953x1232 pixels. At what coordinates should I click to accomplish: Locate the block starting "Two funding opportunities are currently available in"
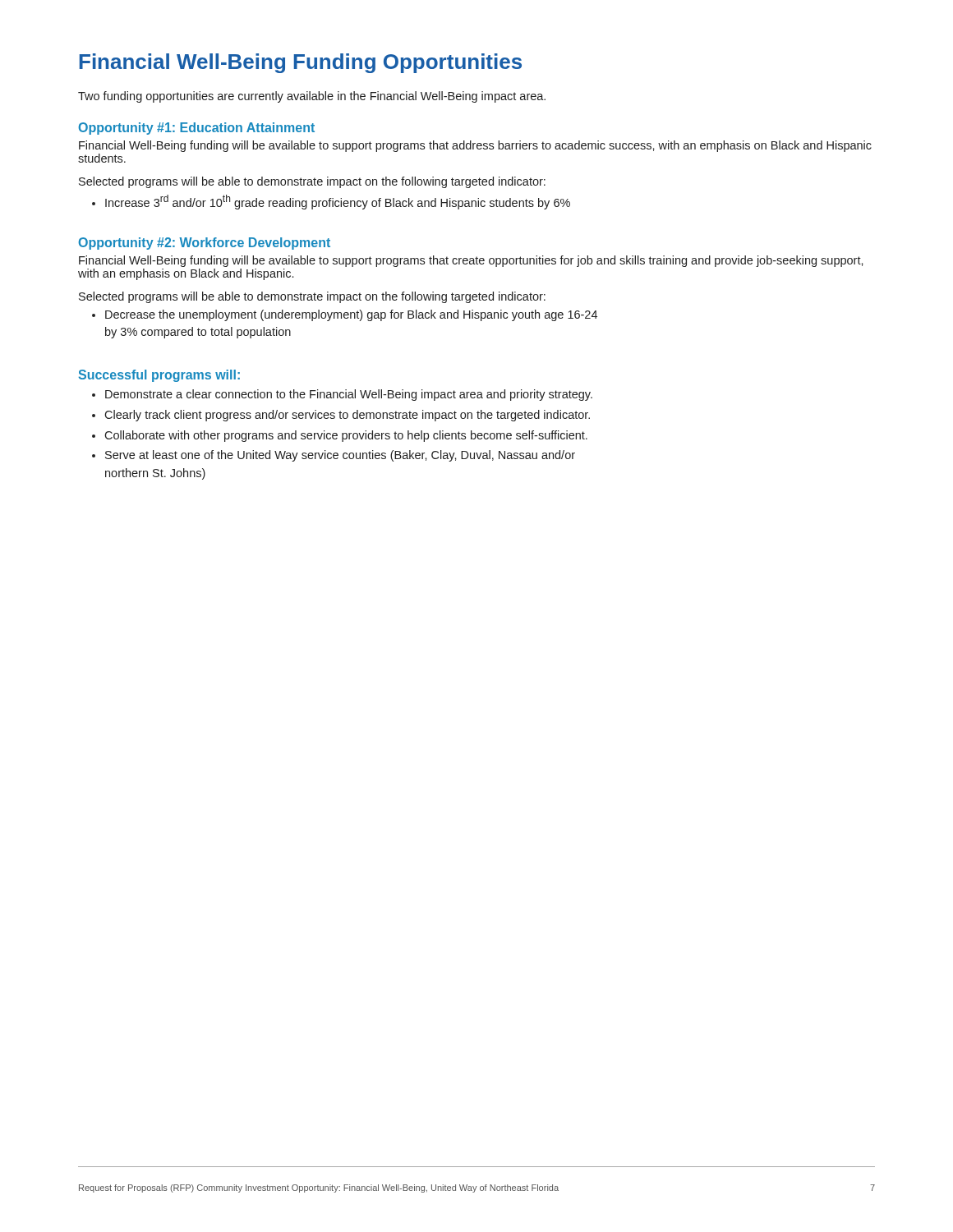(x=476, y=96)
